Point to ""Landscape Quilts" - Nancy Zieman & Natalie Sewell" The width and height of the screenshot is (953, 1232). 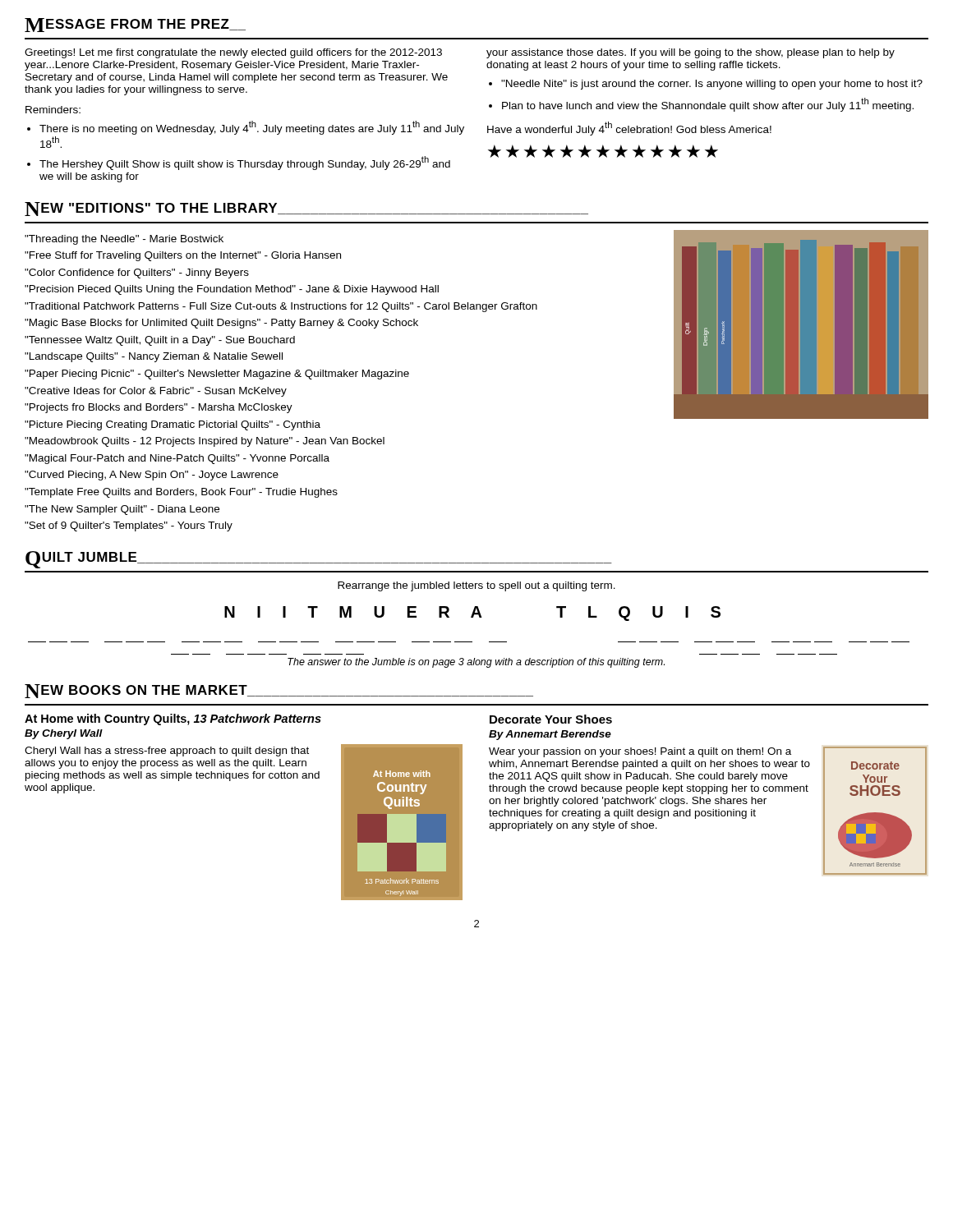pos(154,357)
